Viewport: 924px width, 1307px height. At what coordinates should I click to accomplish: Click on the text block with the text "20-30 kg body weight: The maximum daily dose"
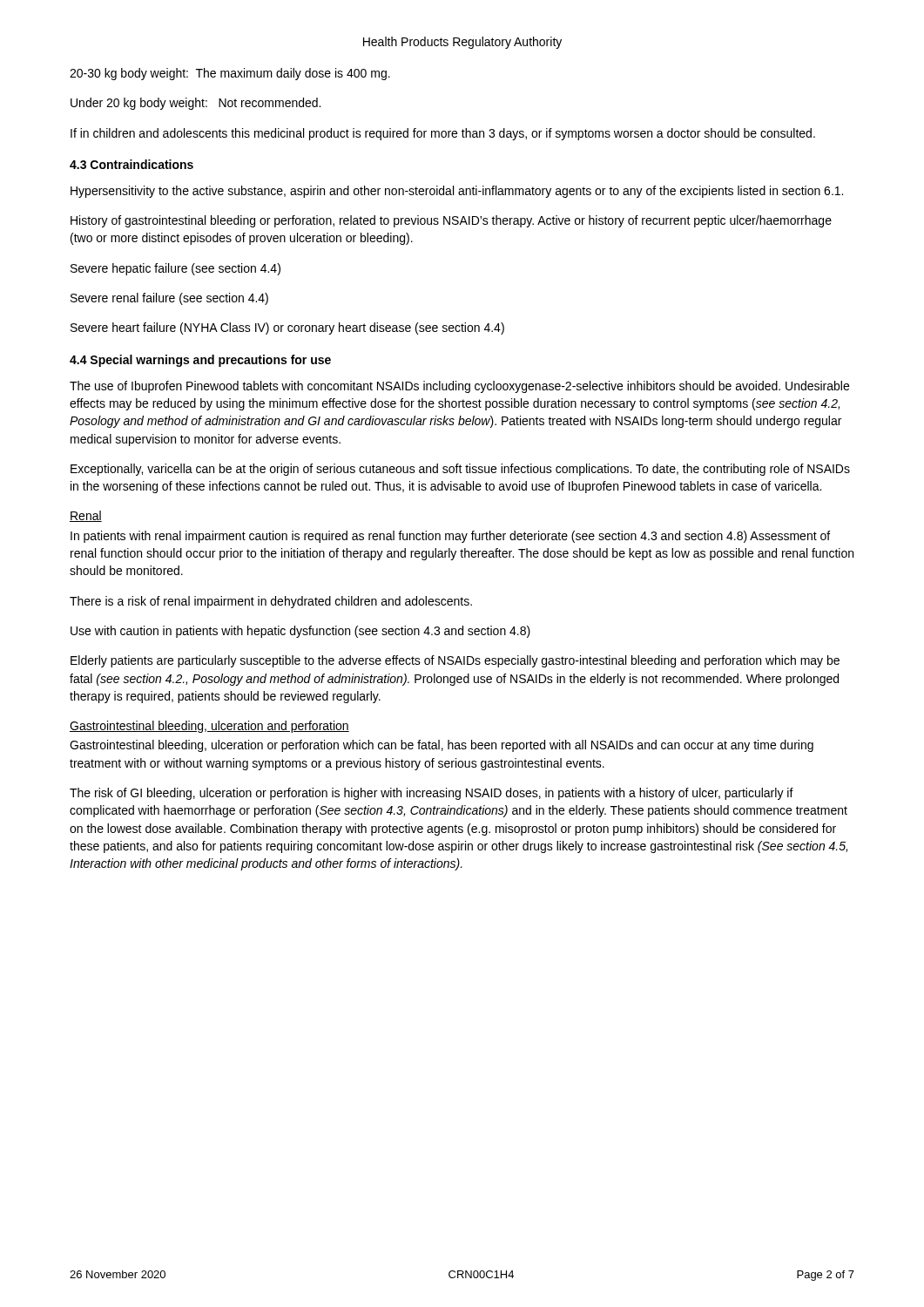point(230,73)
